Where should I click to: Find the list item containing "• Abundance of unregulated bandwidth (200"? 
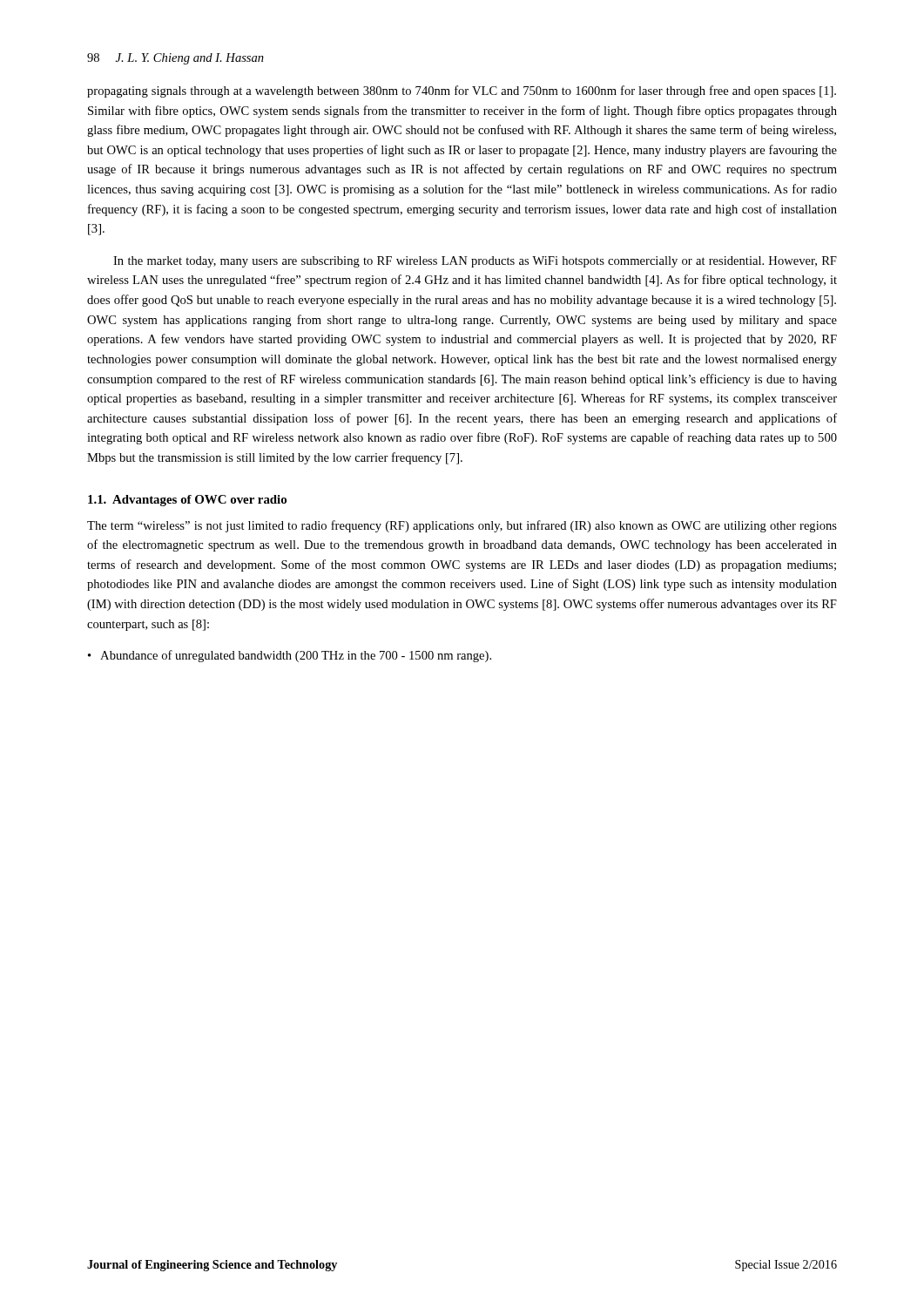pyautogui.click(x=290, y=656)
